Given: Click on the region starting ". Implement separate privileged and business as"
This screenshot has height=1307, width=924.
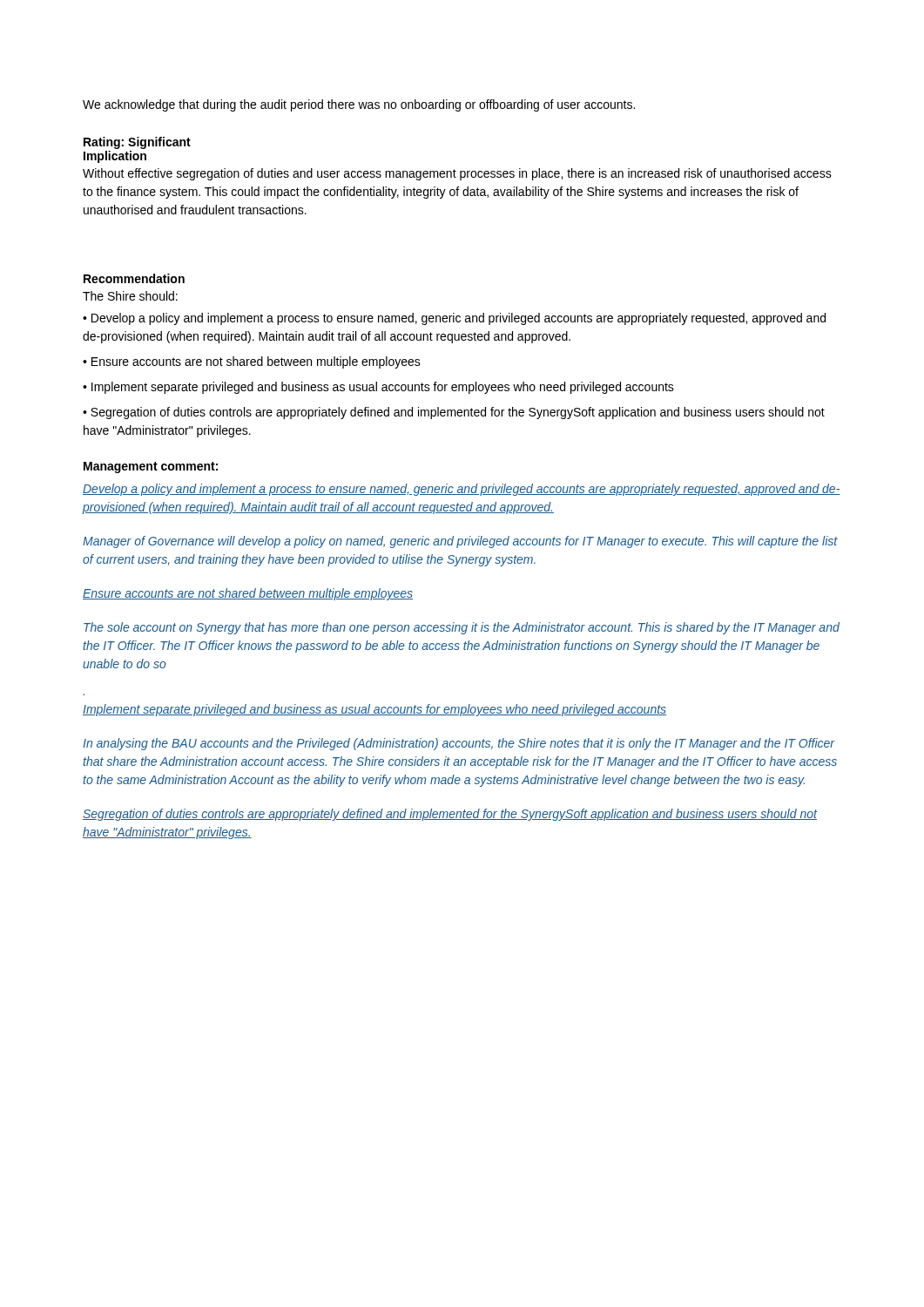Looking at the screenshot, I should (374, 700).
